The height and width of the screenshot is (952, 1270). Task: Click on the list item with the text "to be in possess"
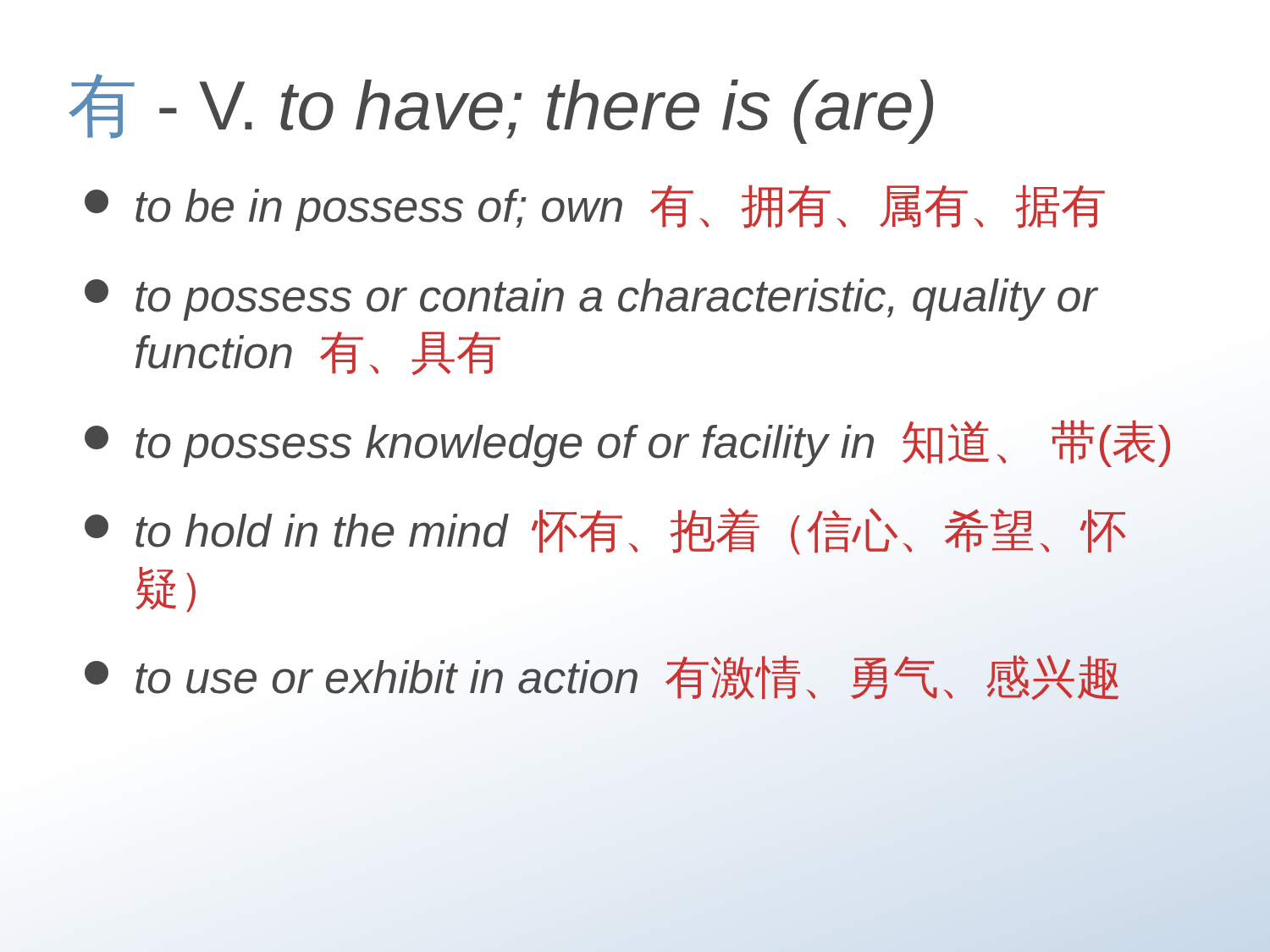pyautogui.click(x=596, y=206)
